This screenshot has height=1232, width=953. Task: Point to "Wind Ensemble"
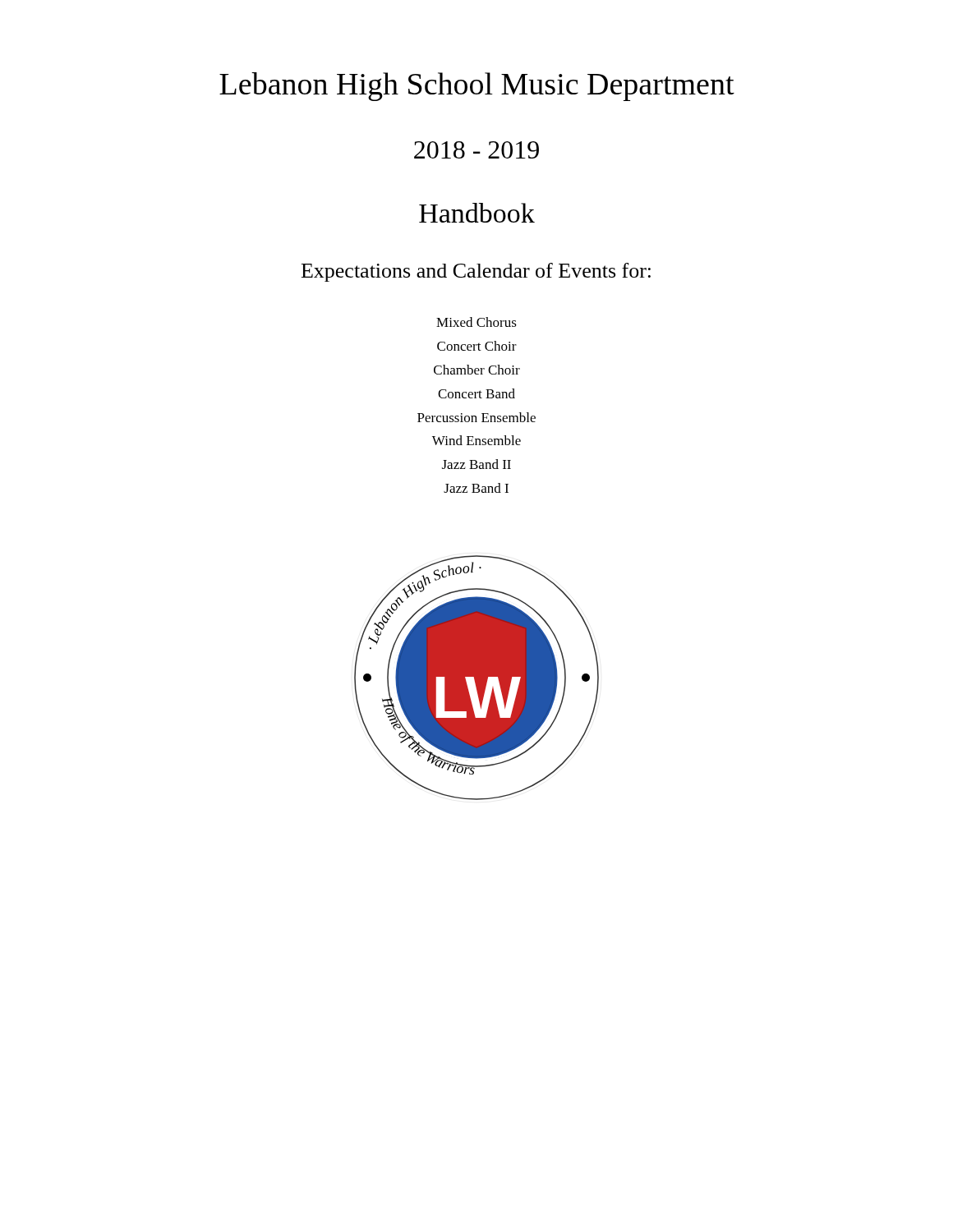coord(476,441)
